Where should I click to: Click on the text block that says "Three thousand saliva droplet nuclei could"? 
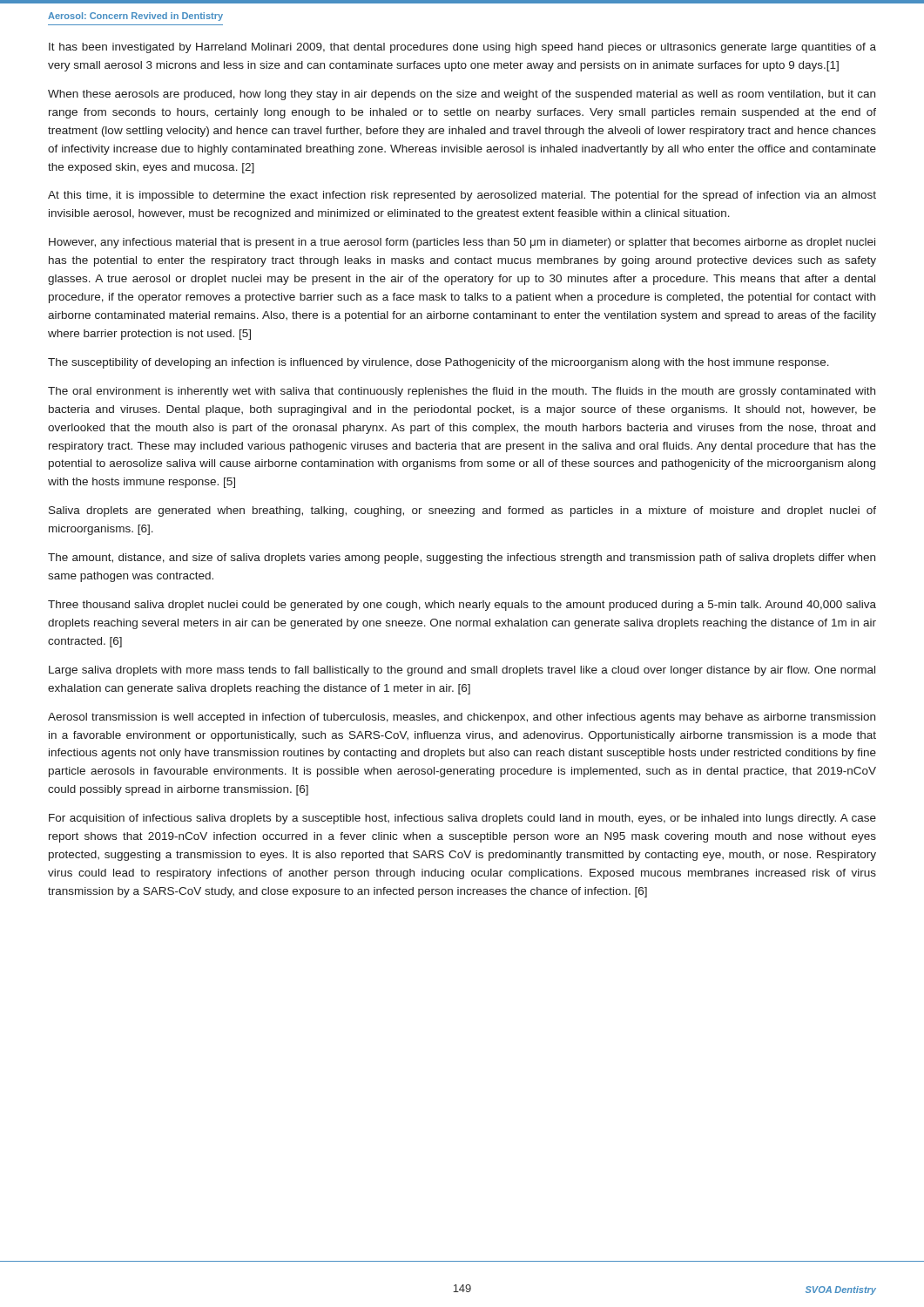462,622
